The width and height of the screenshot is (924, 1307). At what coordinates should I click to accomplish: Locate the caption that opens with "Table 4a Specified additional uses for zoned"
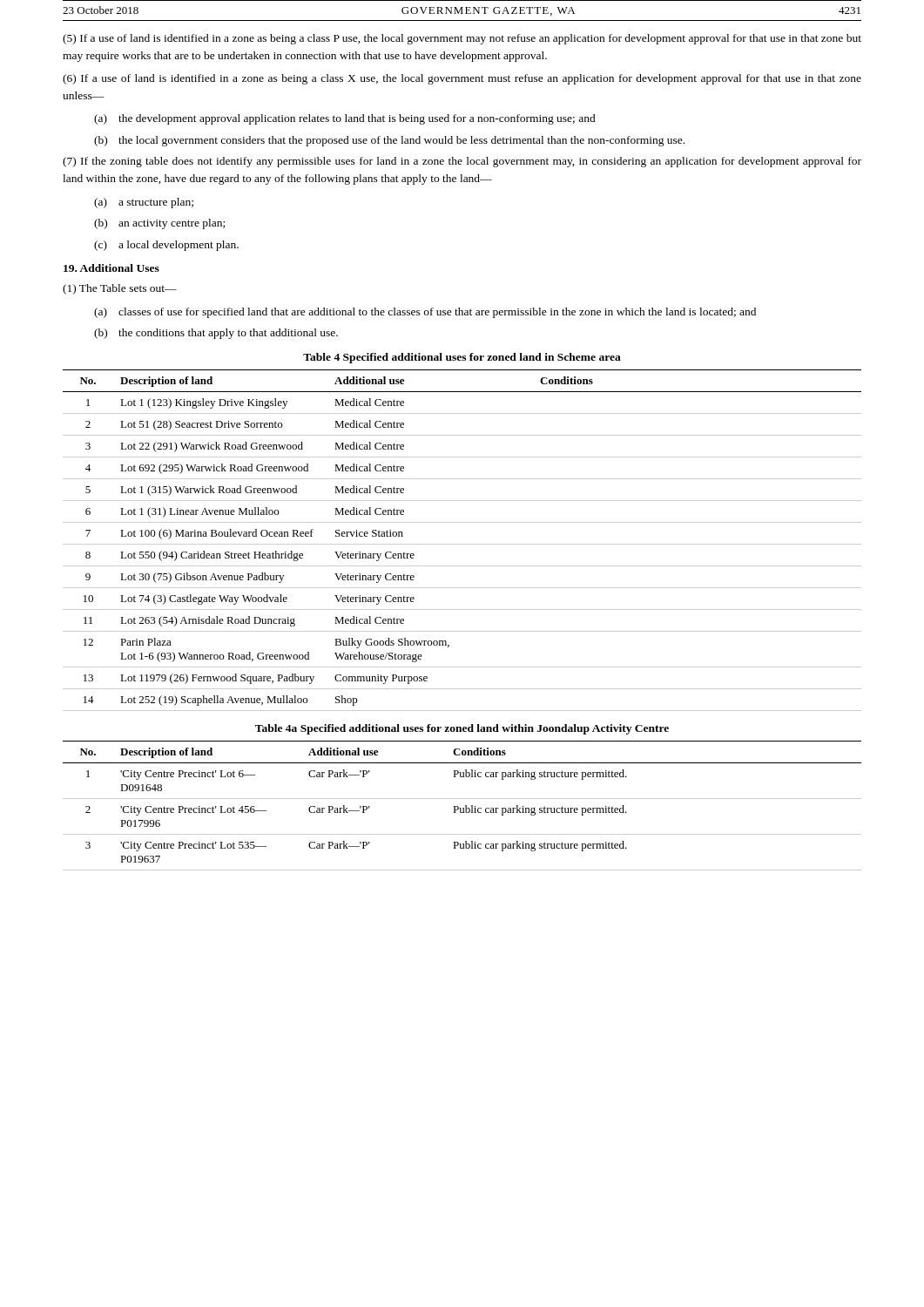(462, 728)
